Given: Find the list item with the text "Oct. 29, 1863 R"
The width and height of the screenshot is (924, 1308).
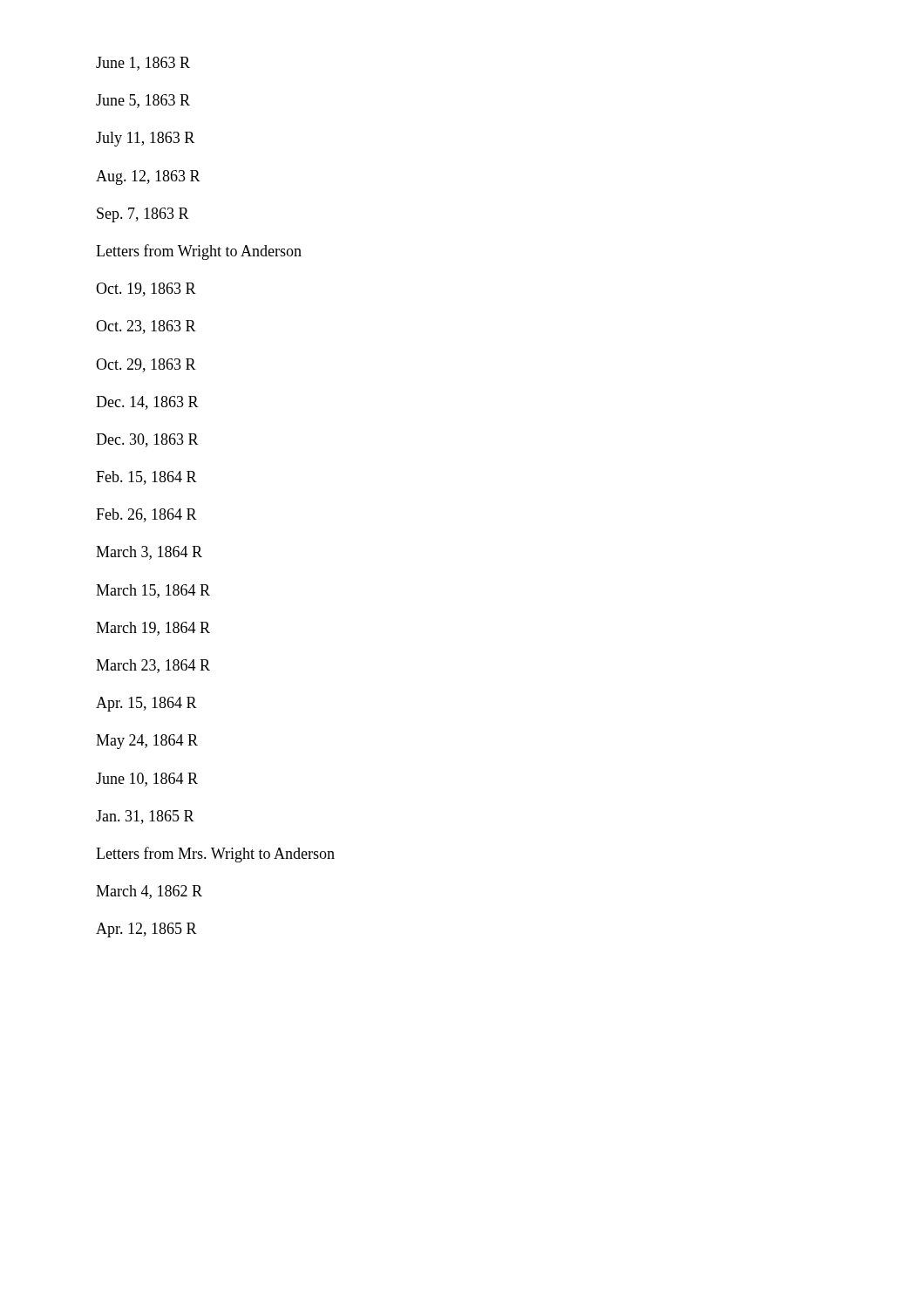Looking at the screenshot, I should coord(146,364).
